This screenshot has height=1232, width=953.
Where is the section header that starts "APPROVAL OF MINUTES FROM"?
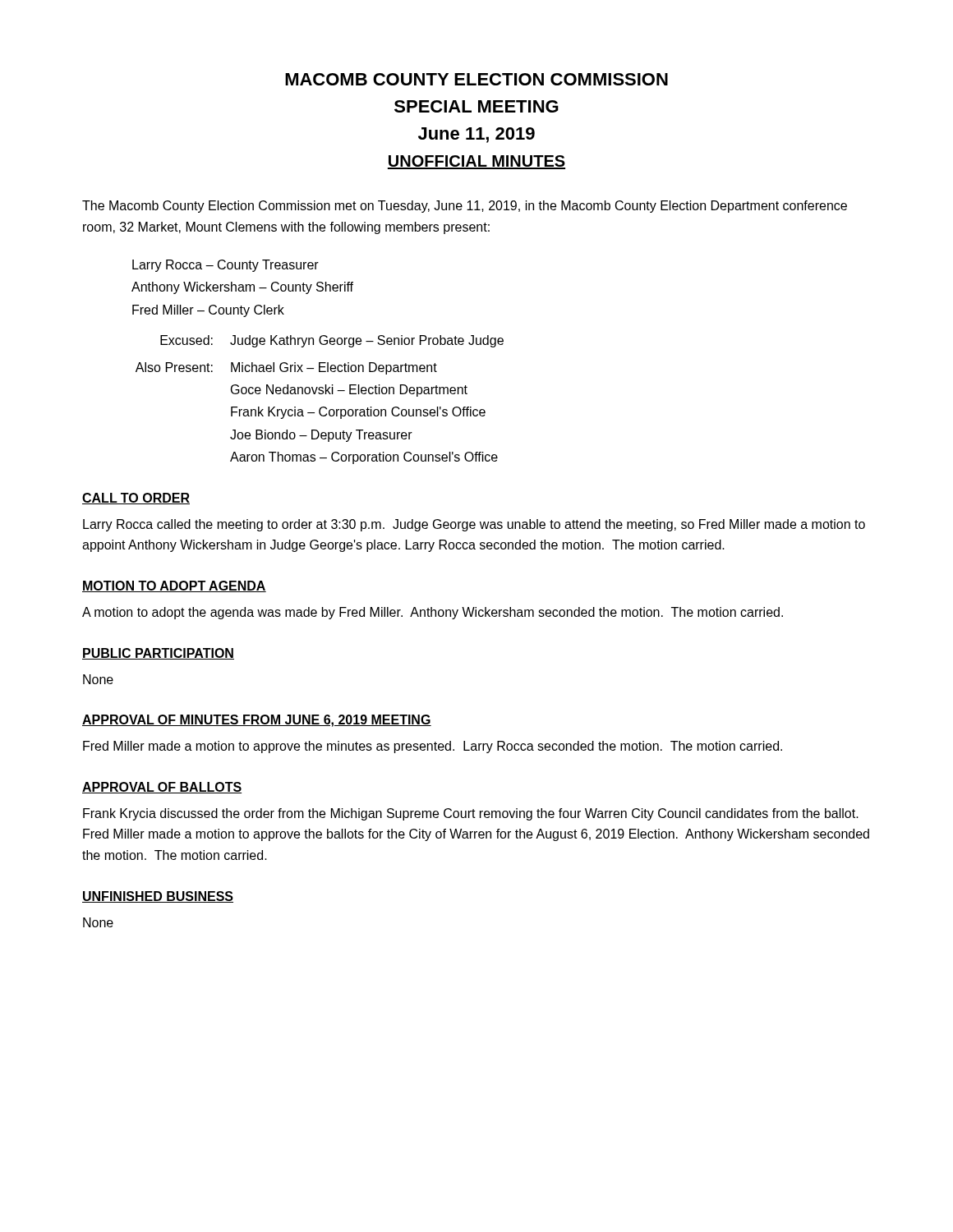[x=256, y=720]
